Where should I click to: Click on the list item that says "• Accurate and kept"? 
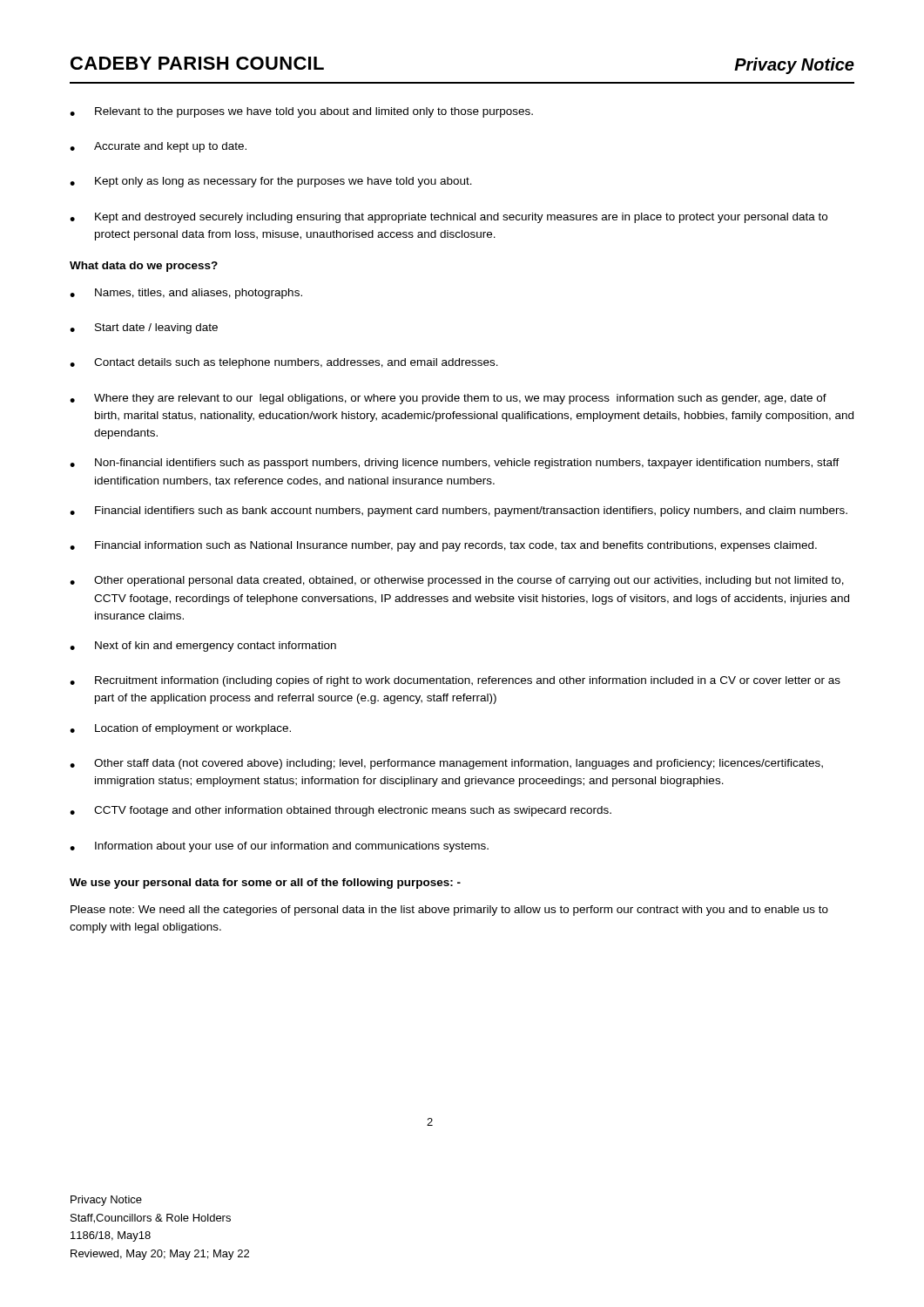158,147
